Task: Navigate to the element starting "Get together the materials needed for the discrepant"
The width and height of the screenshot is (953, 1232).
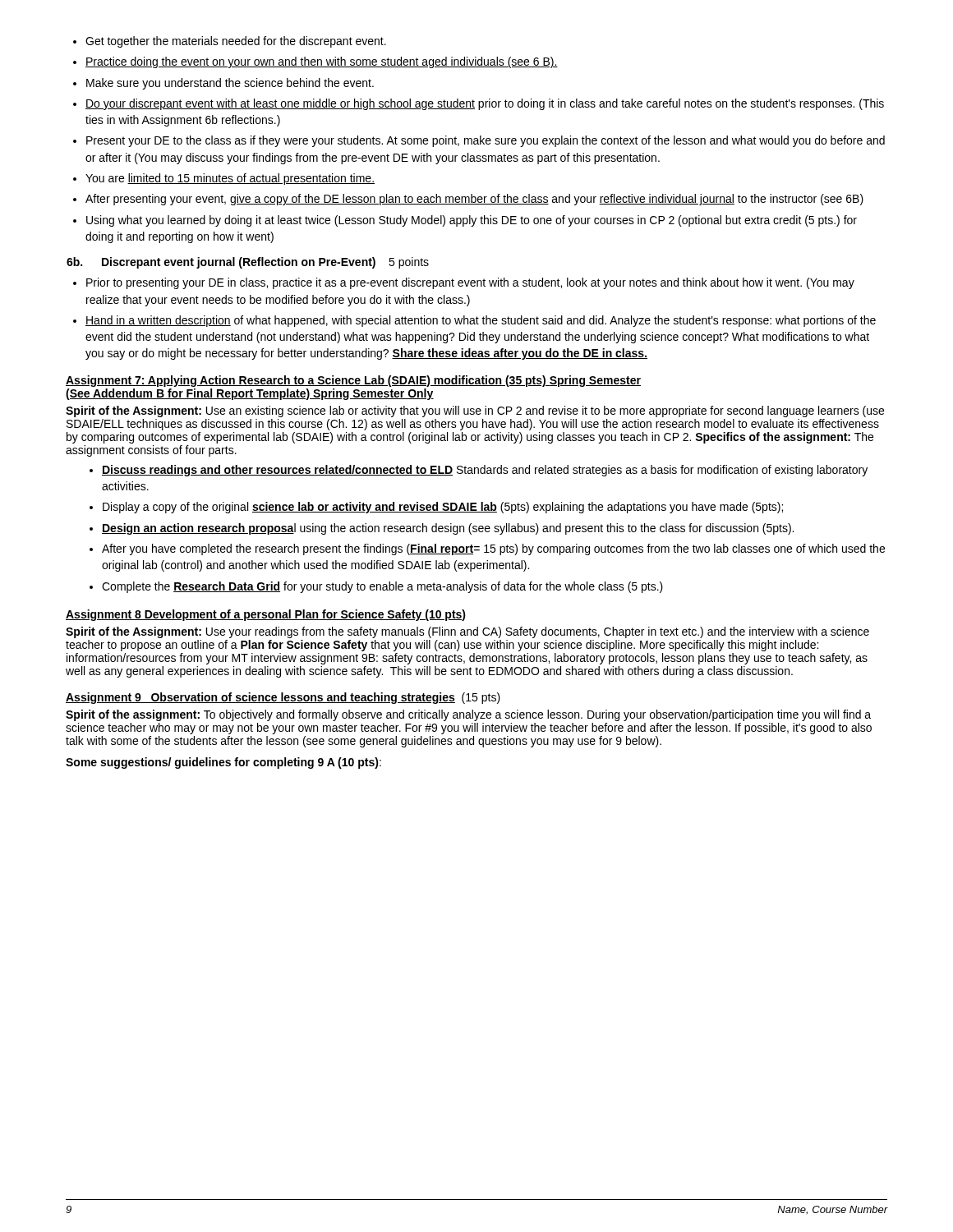Action: pos(236,42)
